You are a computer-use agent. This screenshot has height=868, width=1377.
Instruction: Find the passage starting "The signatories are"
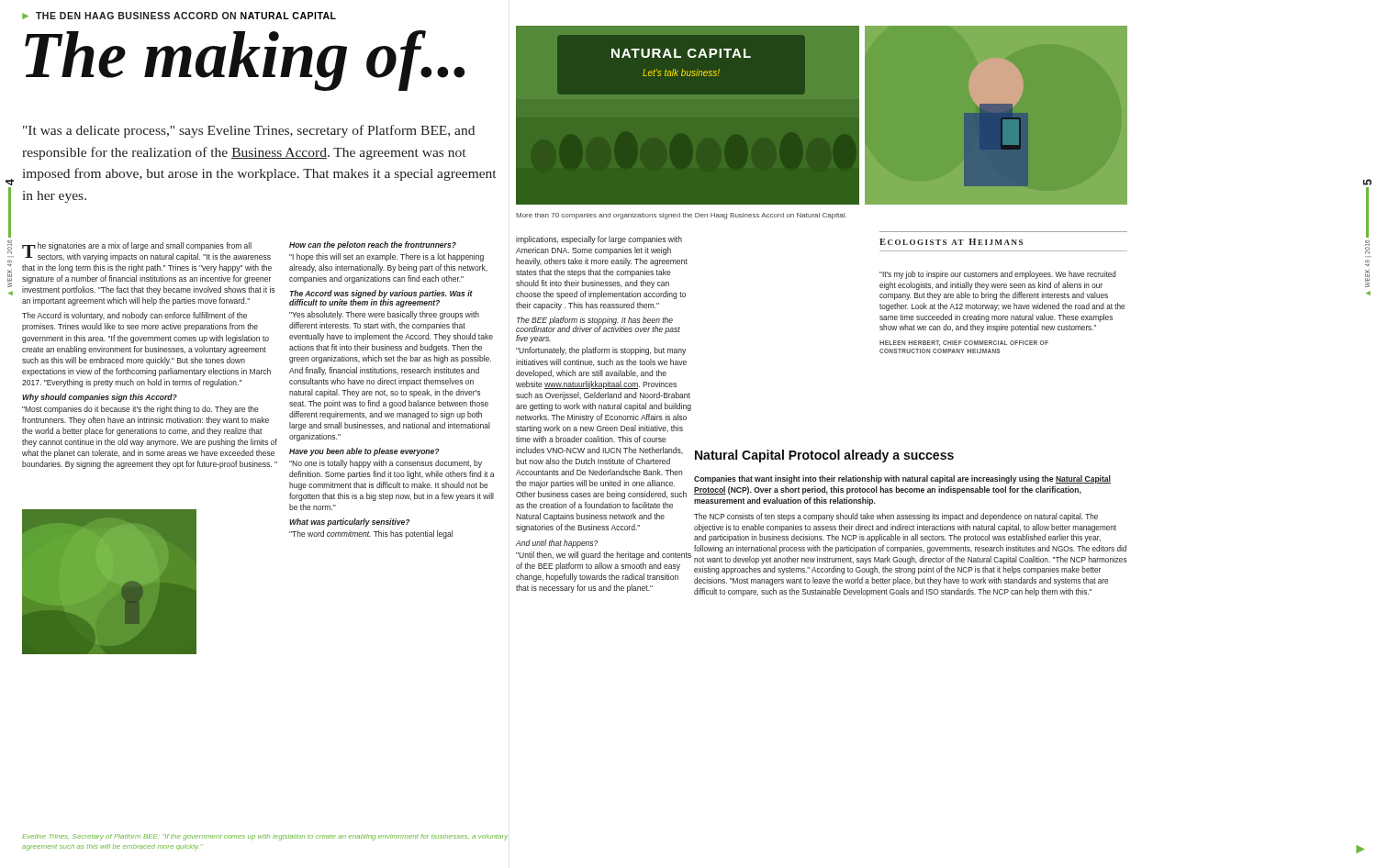pos(150,355)
